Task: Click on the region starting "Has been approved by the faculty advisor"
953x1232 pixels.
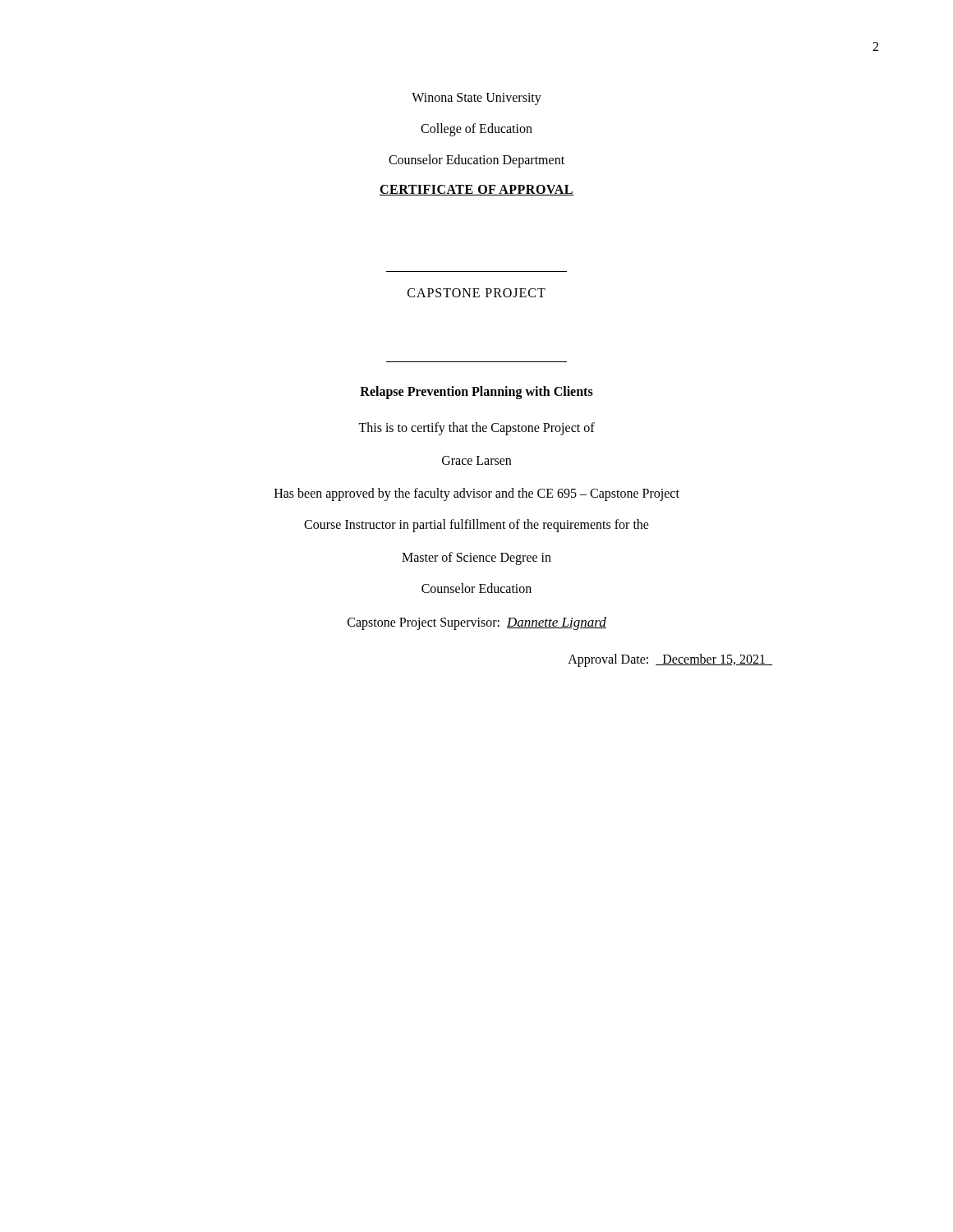Action: 476,493
